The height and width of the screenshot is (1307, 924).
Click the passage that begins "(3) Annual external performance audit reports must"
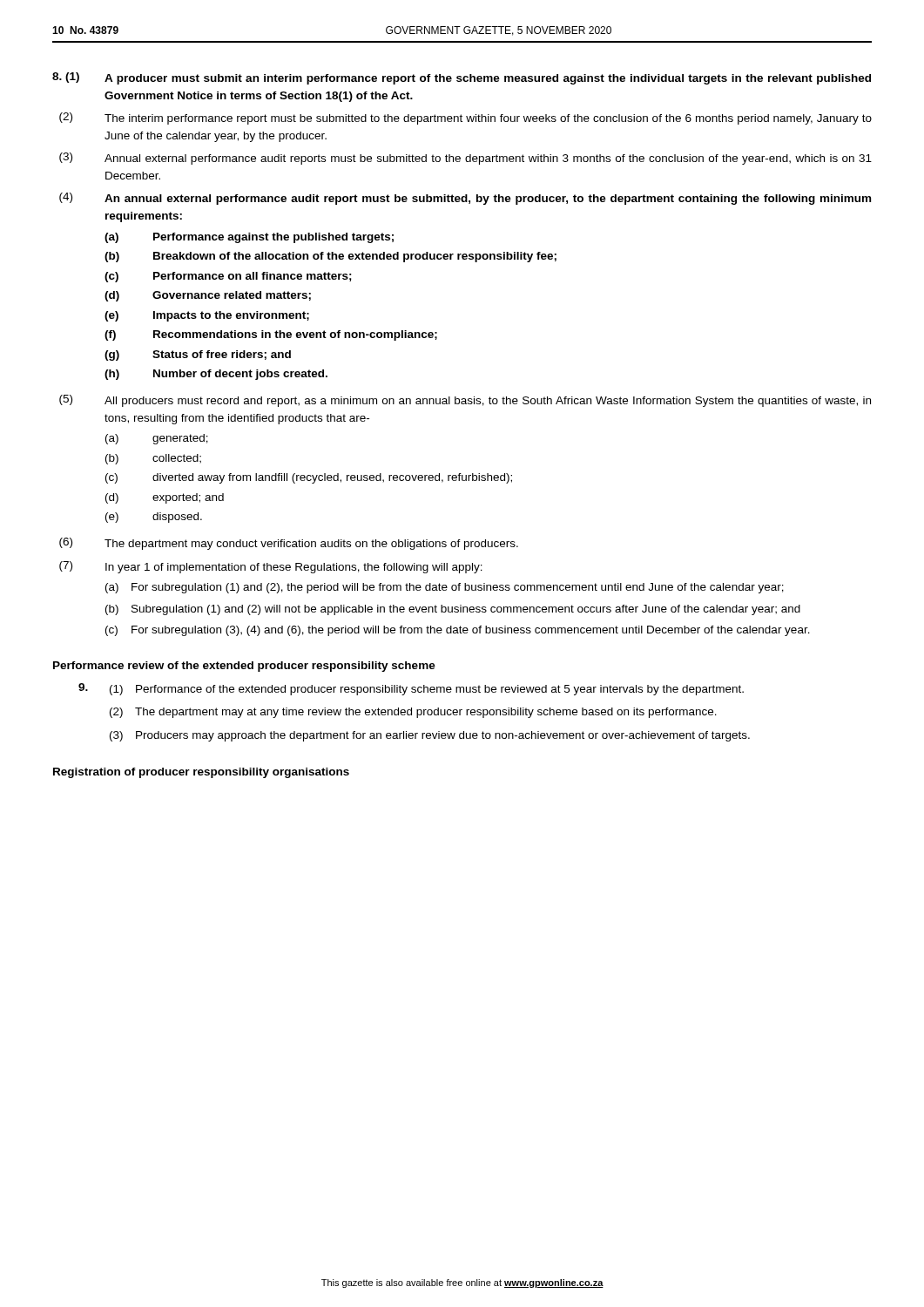462,167
